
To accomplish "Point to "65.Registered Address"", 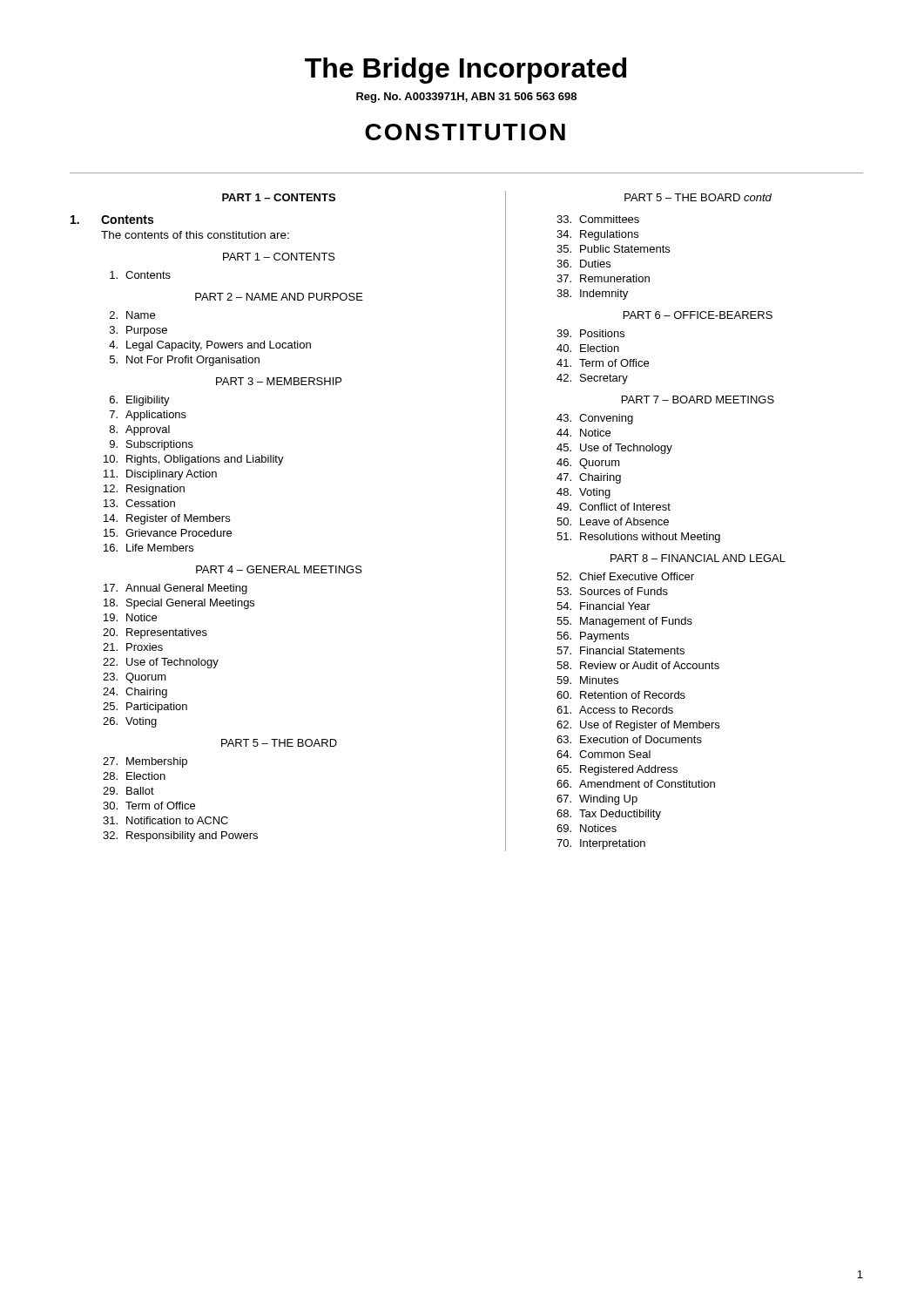I will (702, 769).
